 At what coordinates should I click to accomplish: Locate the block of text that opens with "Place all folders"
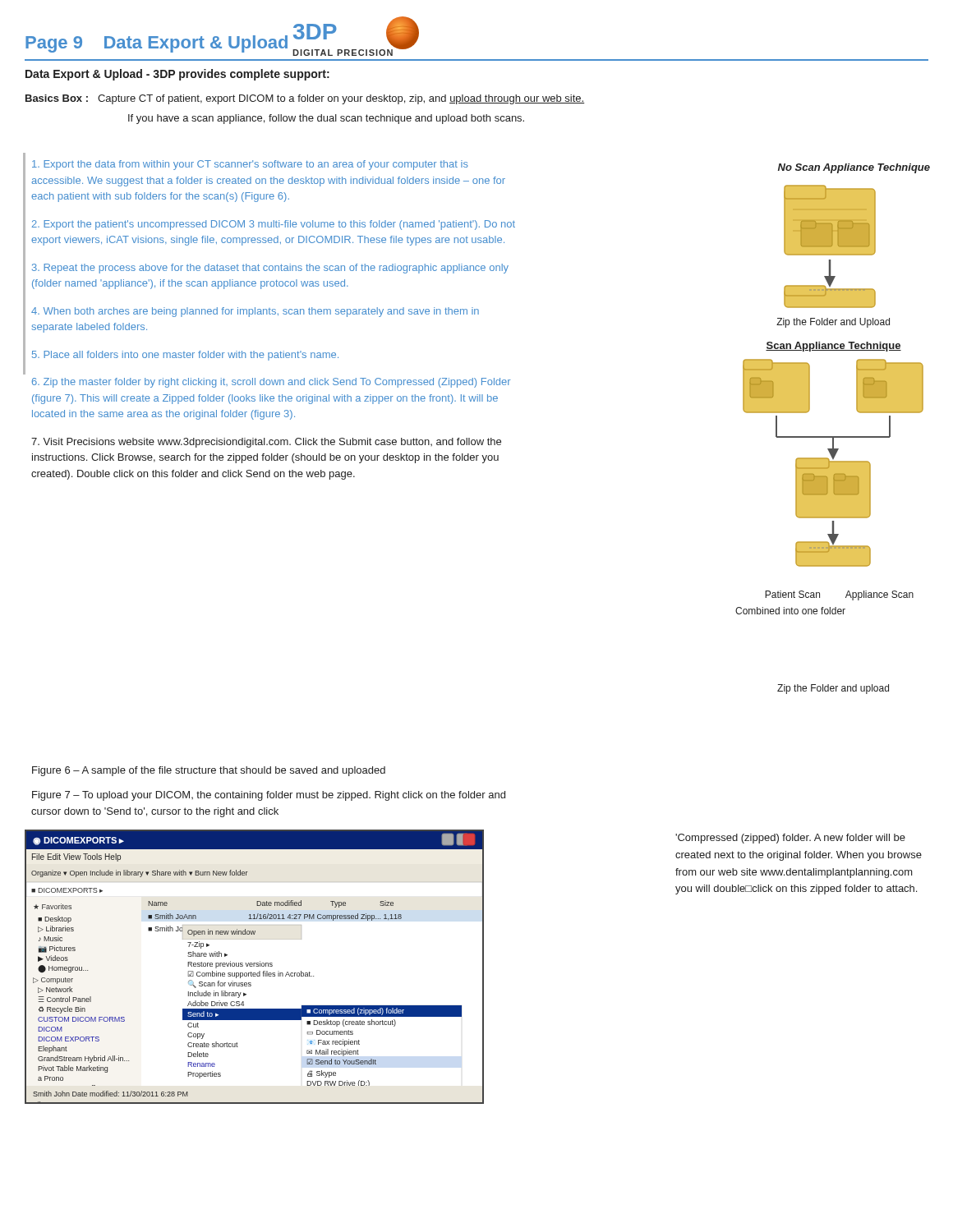pyautogui.click(x=185, y=354)
